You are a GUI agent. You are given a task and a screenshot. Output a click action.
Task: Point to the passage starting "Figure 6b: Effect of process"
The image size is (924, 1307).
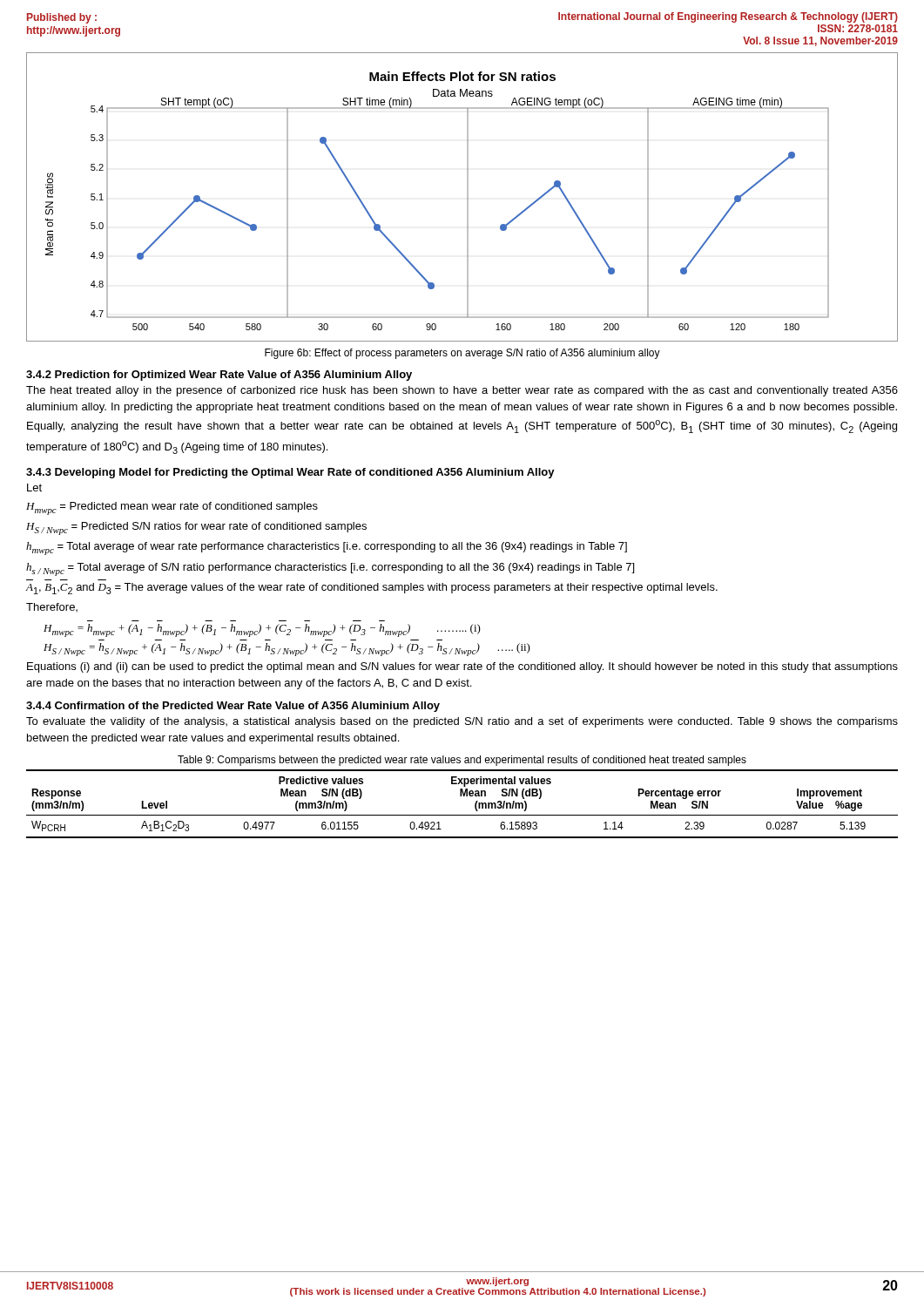pos(462,353)
